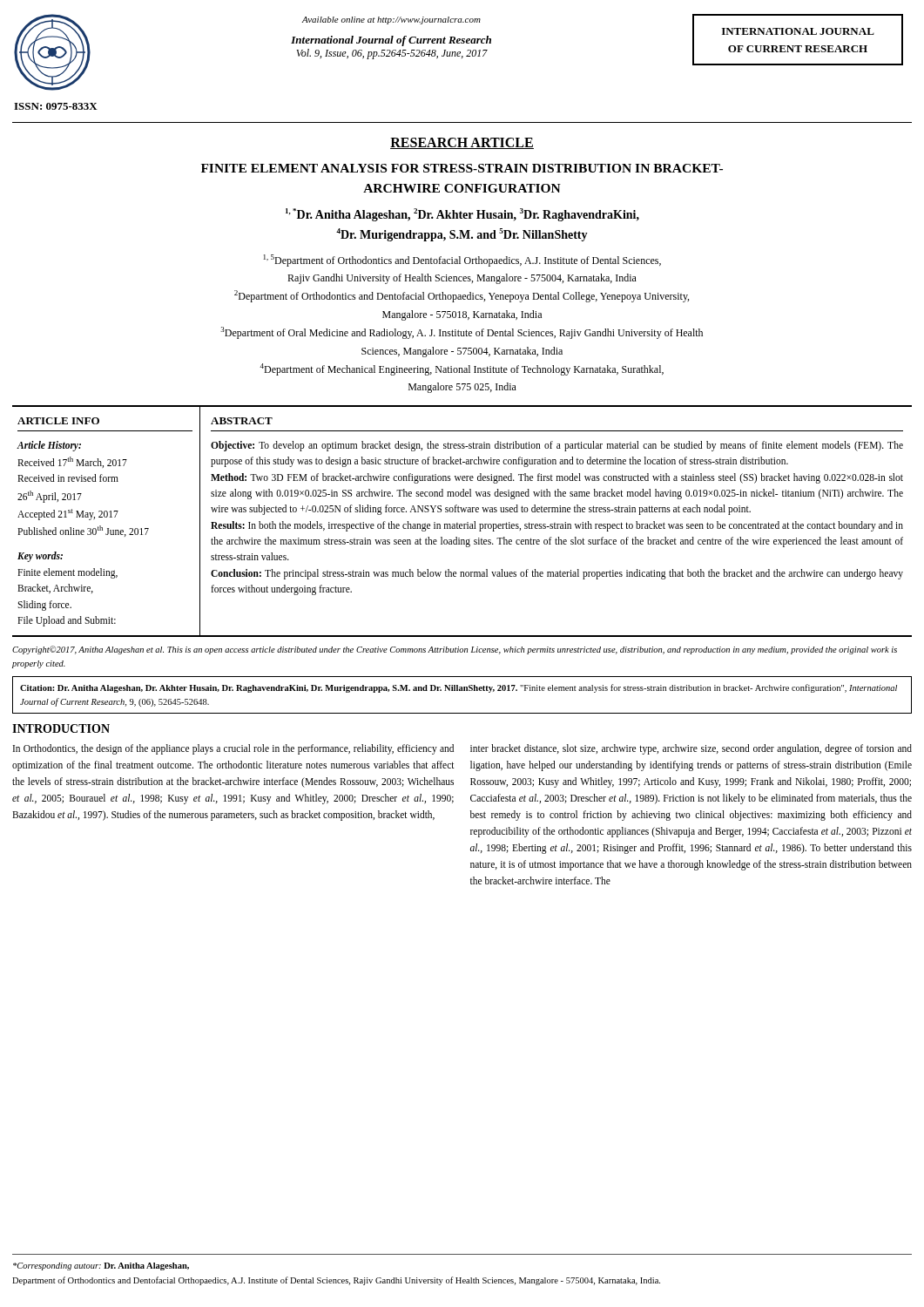Image resolution: width=924 pixels, height=1307 pixels.
Task: Locate the region starting "Copyright©2017, Anitha Alageshan et"
Action: pyautogui.click(x=455, y=657)
